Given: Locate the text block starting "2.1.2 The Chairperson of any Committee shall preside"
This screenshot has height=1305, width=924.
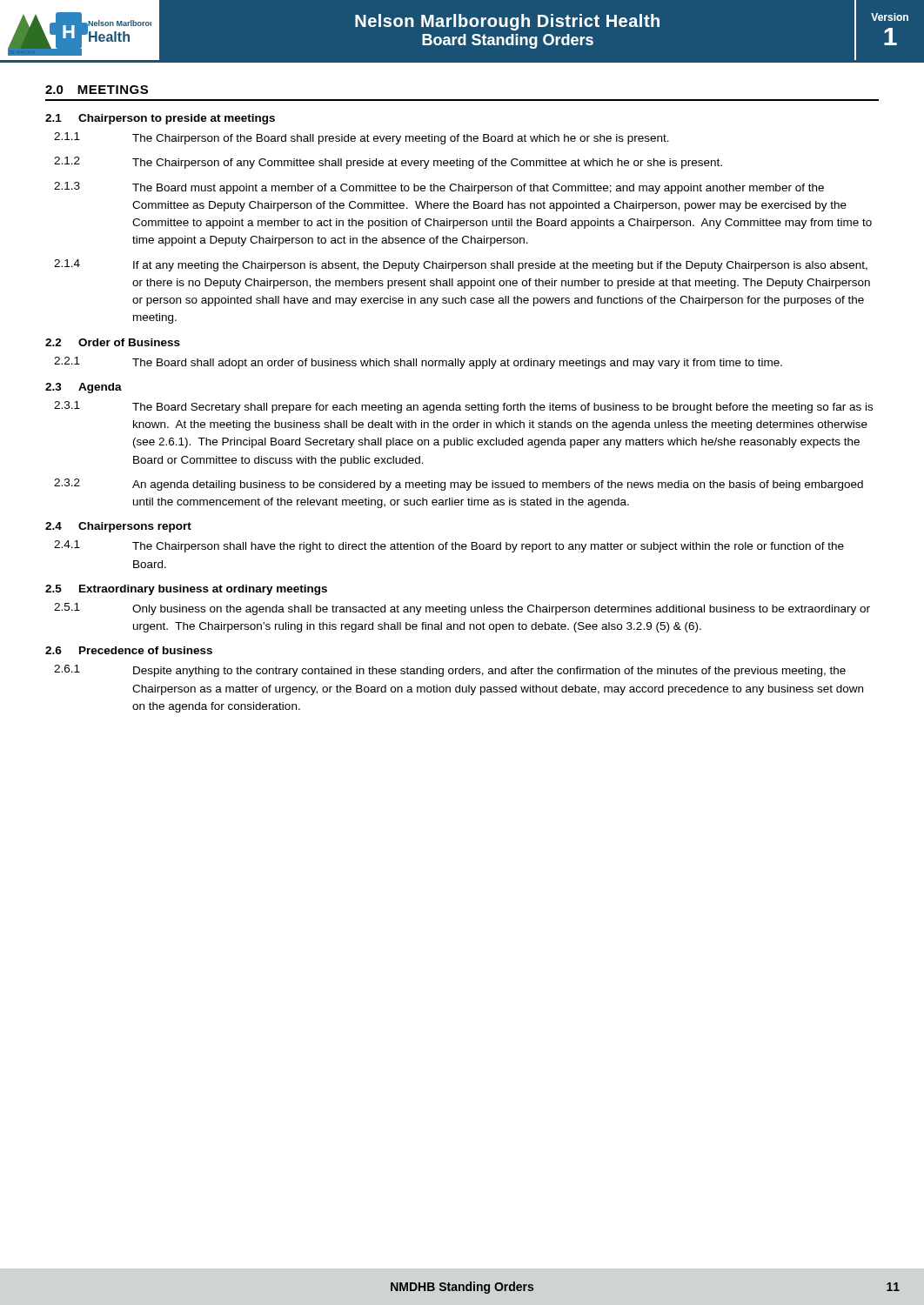Looking at the screenshot, I should (466, 163).
